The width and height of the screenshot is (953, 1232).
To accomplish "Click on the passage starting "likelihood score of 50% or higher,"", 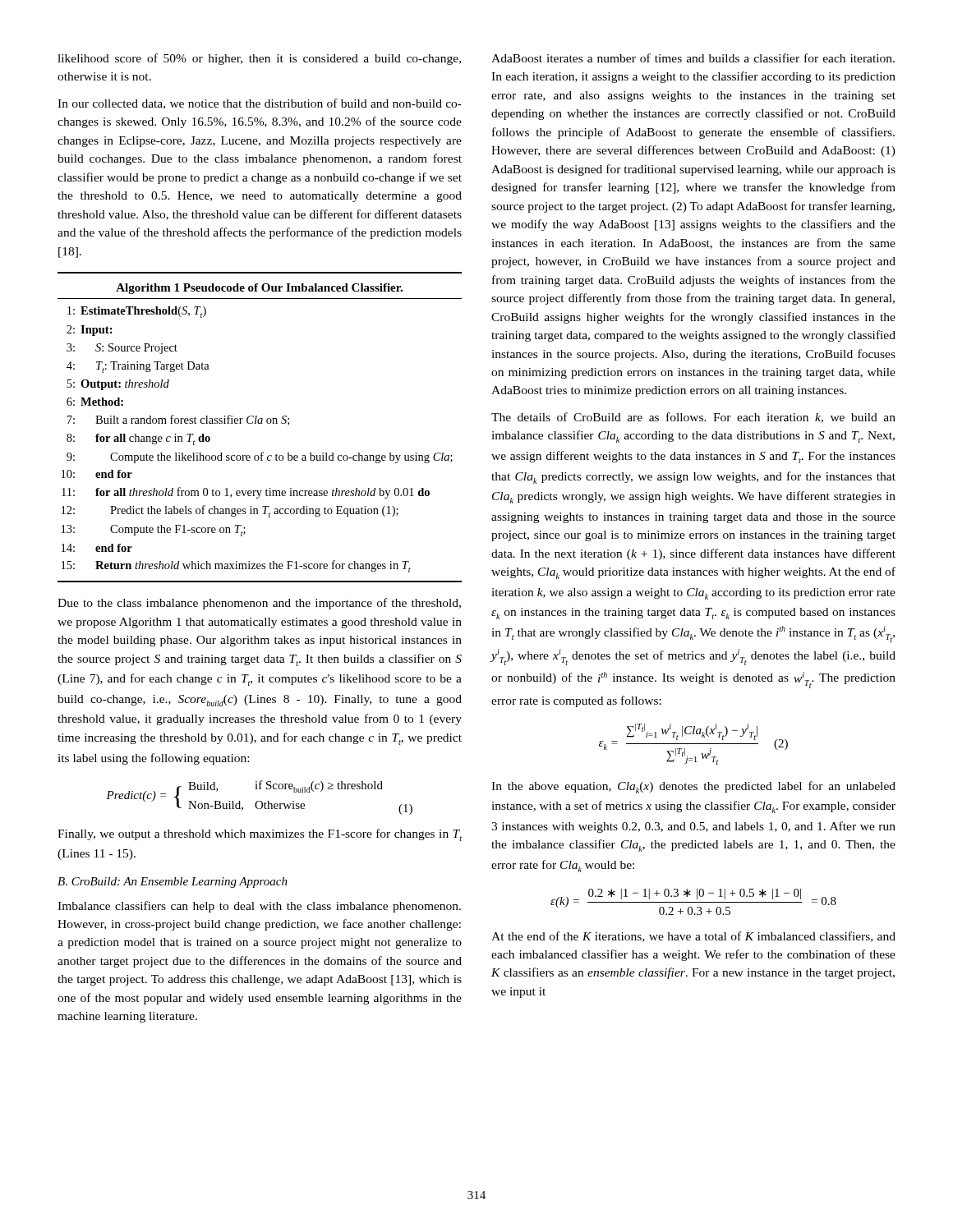I will [x=260, y=68].
